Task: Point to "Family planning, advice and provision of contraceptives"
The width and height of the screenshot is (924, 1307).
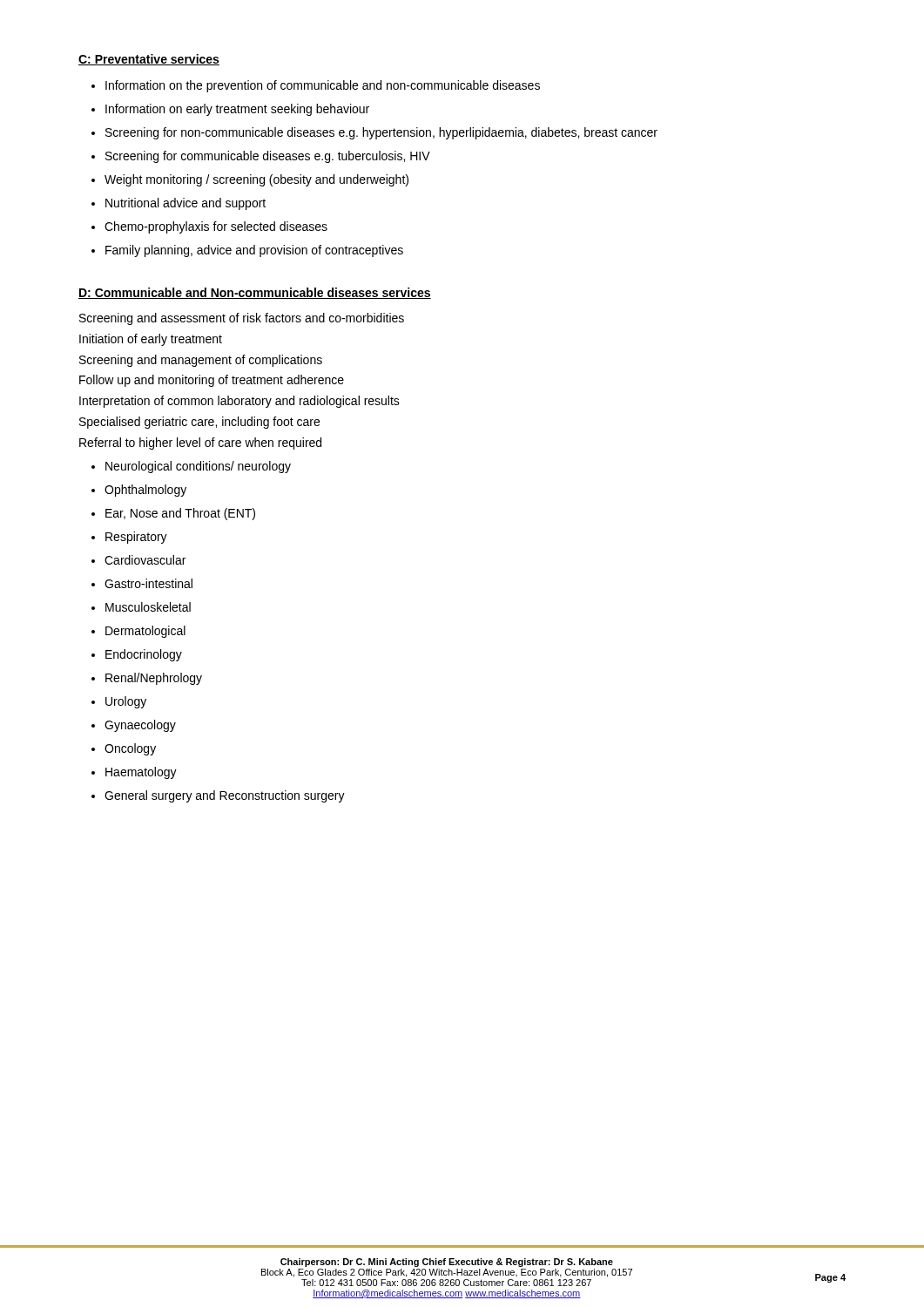Action: click(x=254, y=251)
